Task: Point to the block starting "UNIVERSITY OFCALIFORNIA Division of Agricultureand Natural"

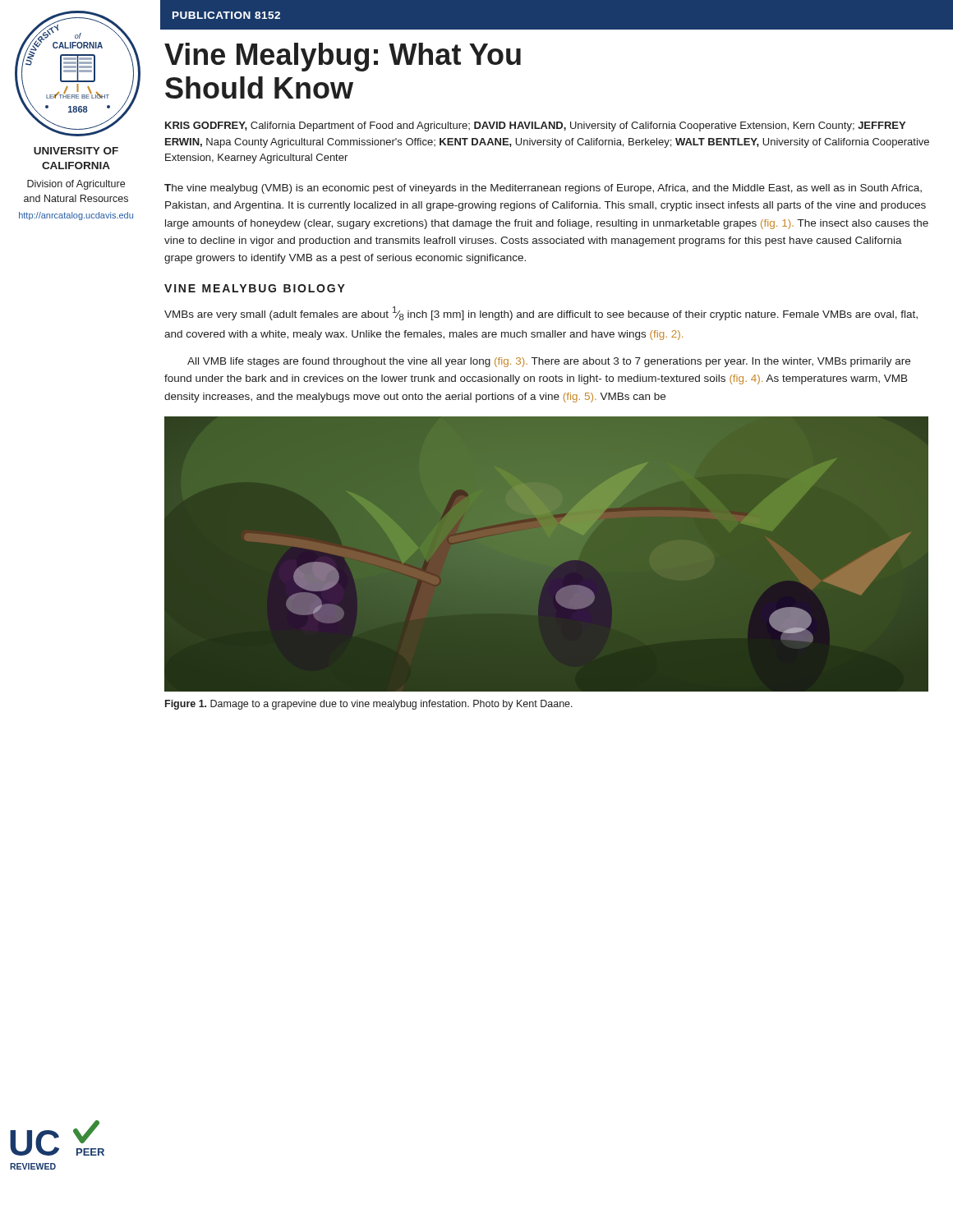Action: click(x=76, y=182)
